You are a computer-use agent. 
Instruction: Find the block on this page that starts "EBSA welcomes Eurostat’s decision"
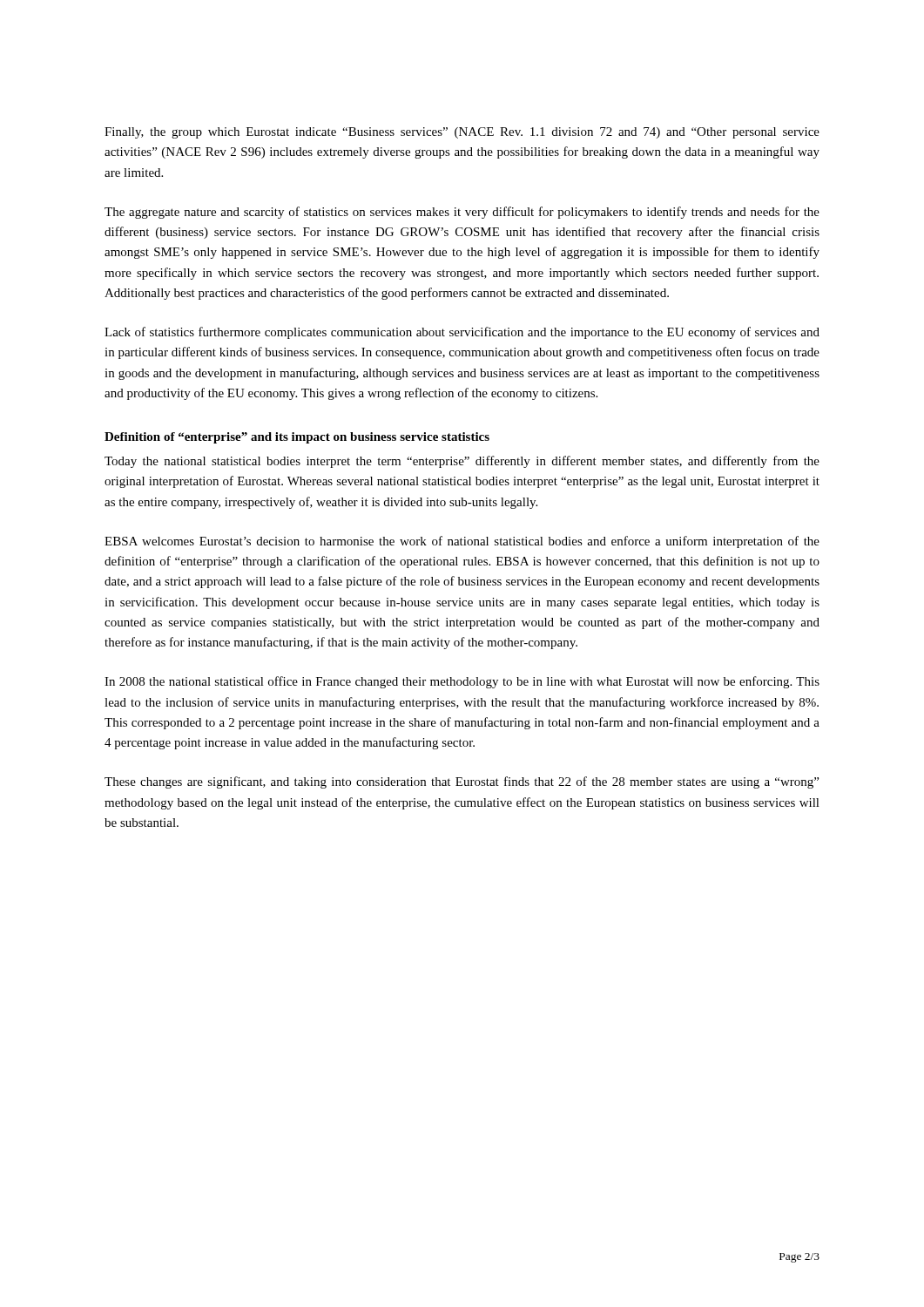(462, 592)
